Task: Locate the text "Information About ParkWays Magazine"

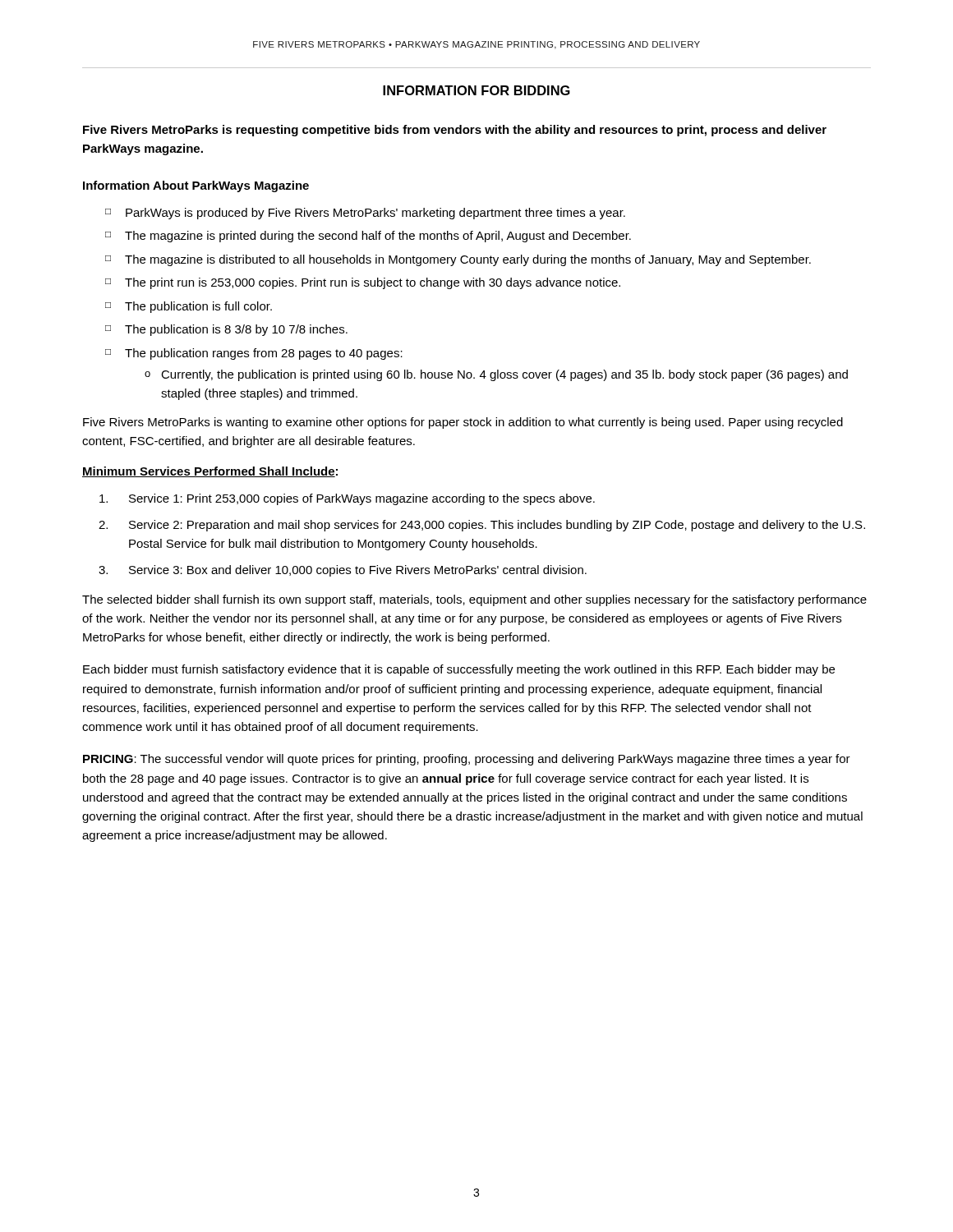Action: pyautogui.click(x=196, y=185)
